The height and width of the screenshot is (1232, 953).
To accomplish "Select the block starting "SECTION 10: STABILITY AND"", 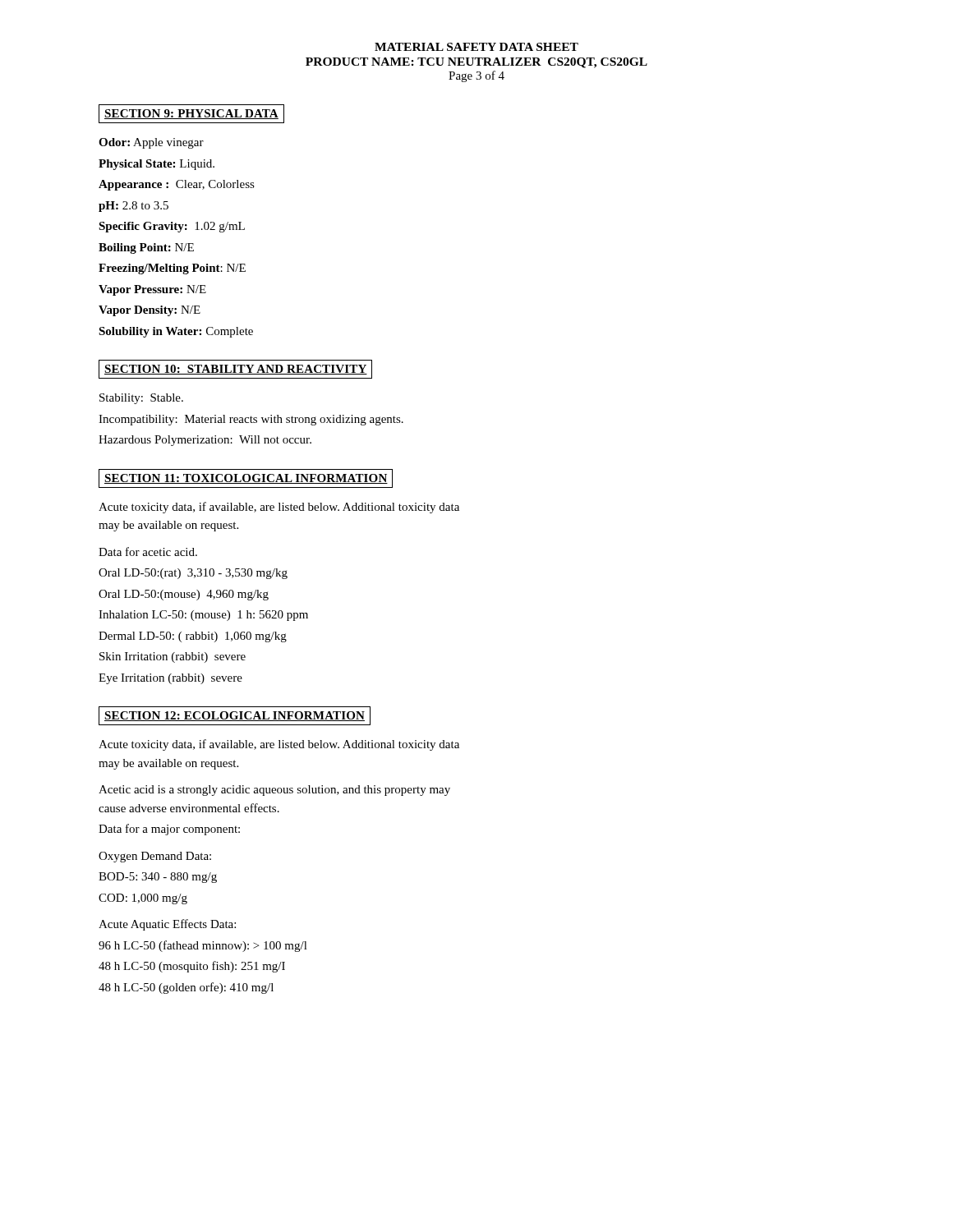I will click(x=235, y=369).
